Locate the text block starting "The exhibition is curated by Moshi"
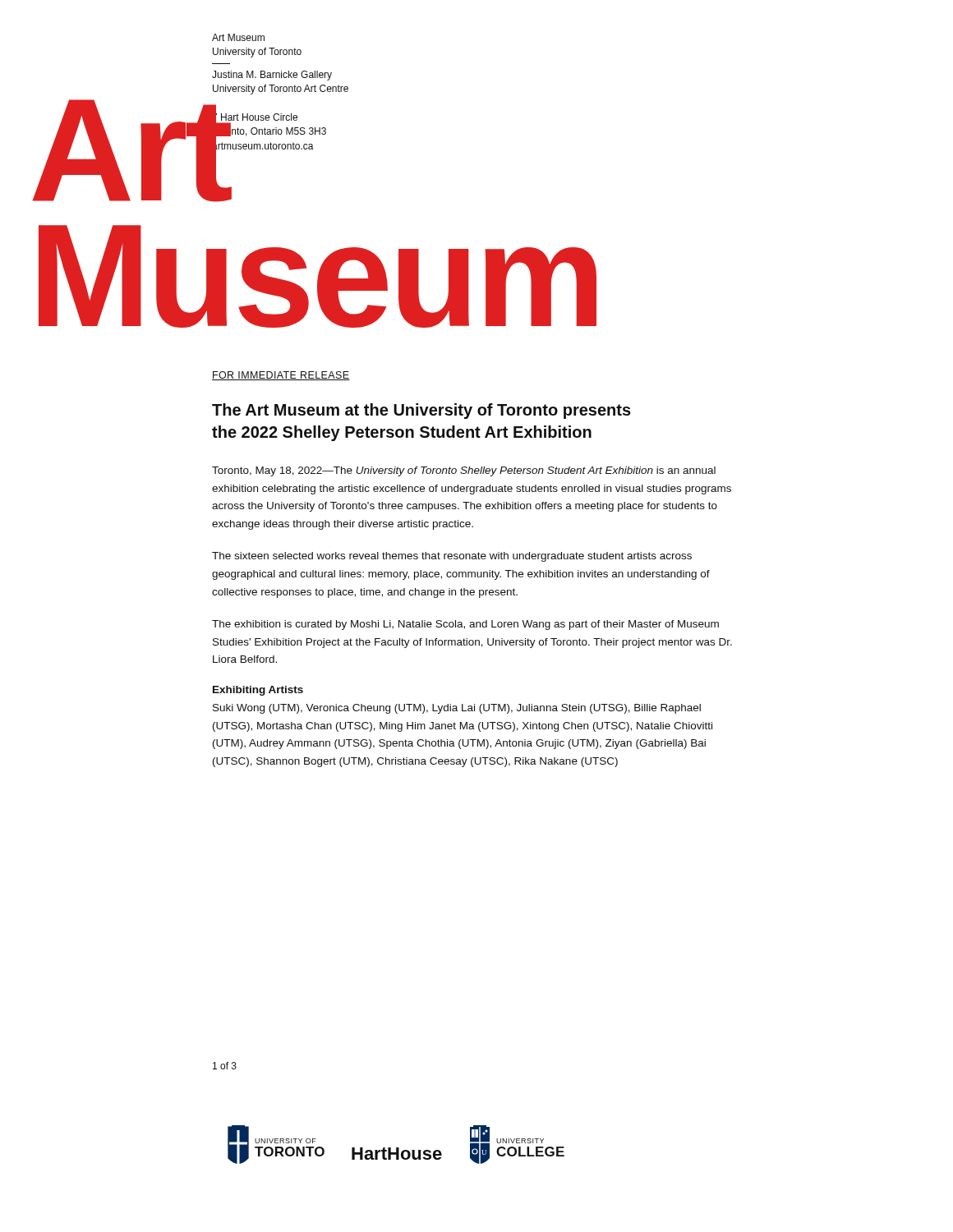This screenshot has height=1232, width=953. click(472, 642)
